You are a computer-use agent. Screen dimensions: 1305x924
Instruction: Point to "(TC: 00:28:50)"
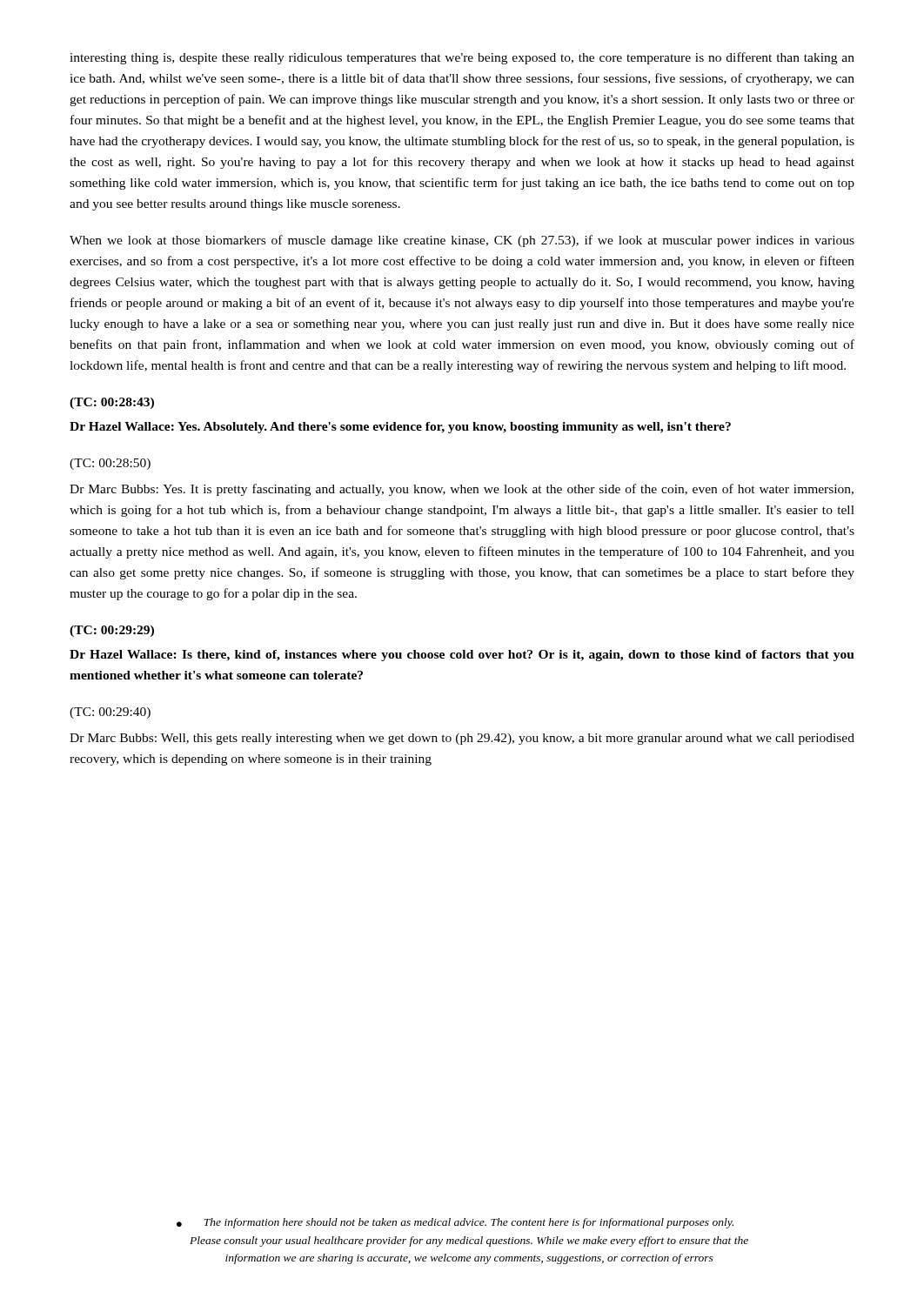click(110, 463)
